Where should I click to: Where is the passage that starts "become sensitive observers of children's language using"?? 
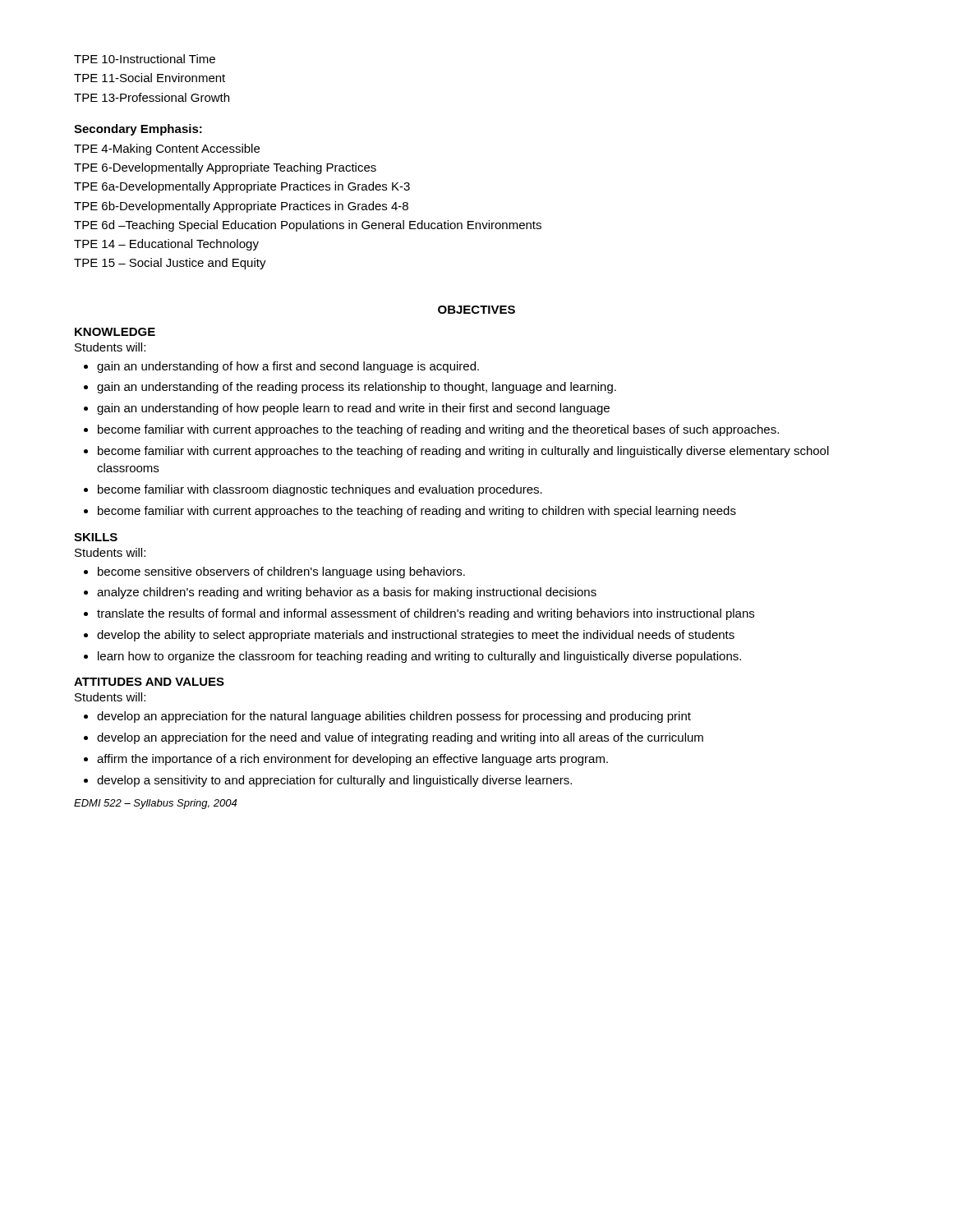281,571
